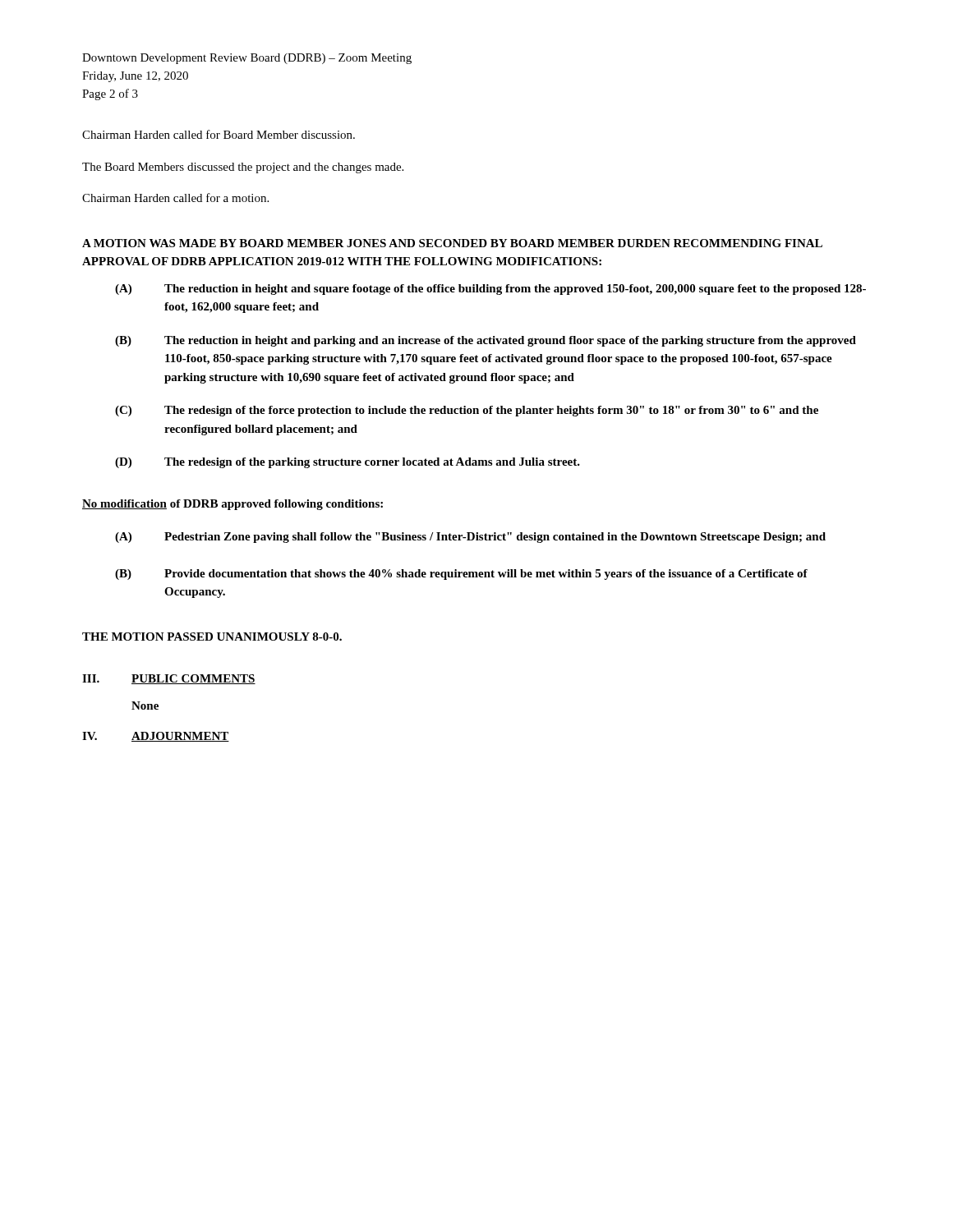Find the text block that says "The Board Members"

(243, 167)
